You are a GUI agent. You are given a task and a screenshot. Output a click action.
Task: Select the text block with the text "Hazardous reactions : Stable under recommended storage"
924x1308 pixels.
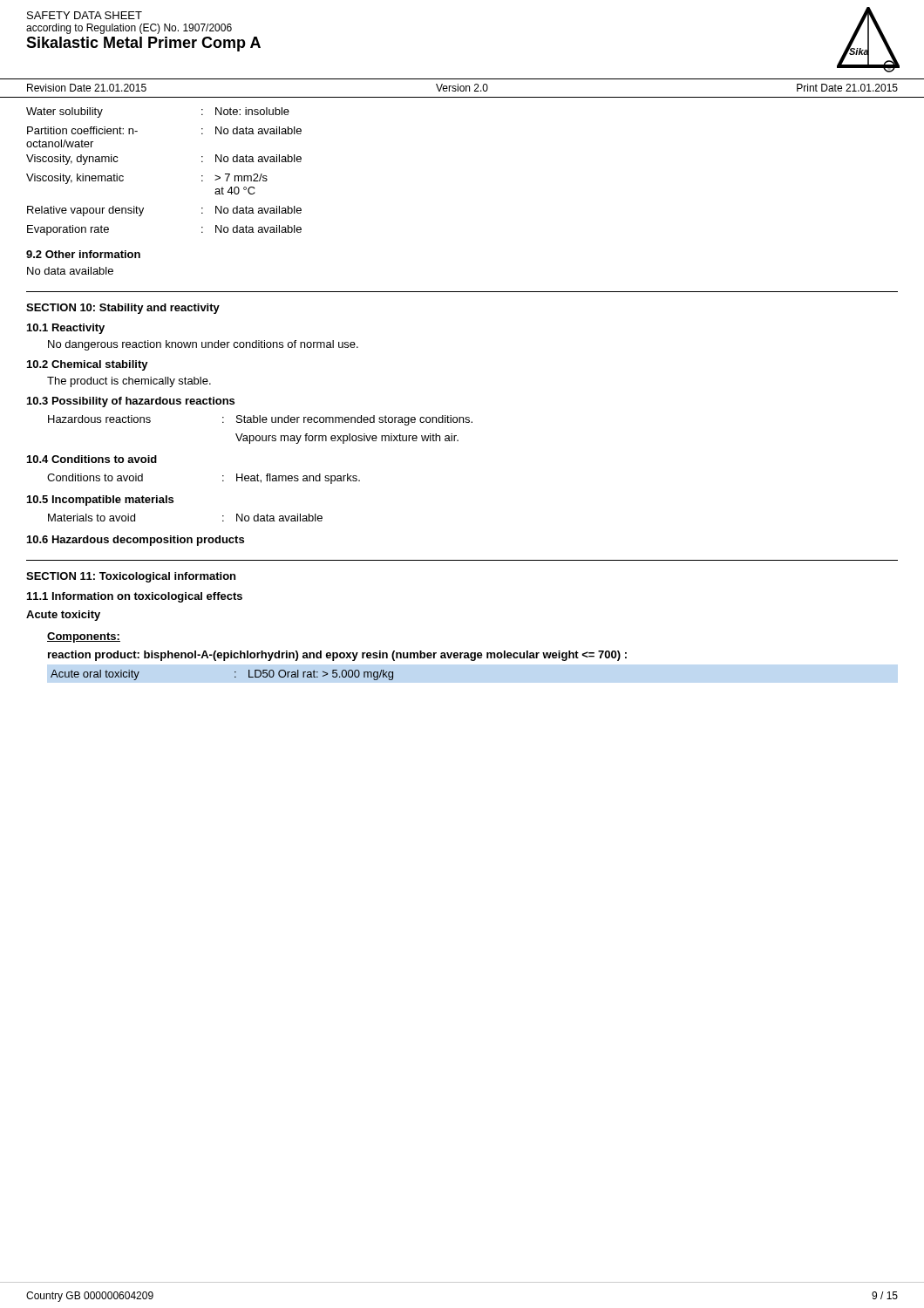260,419
